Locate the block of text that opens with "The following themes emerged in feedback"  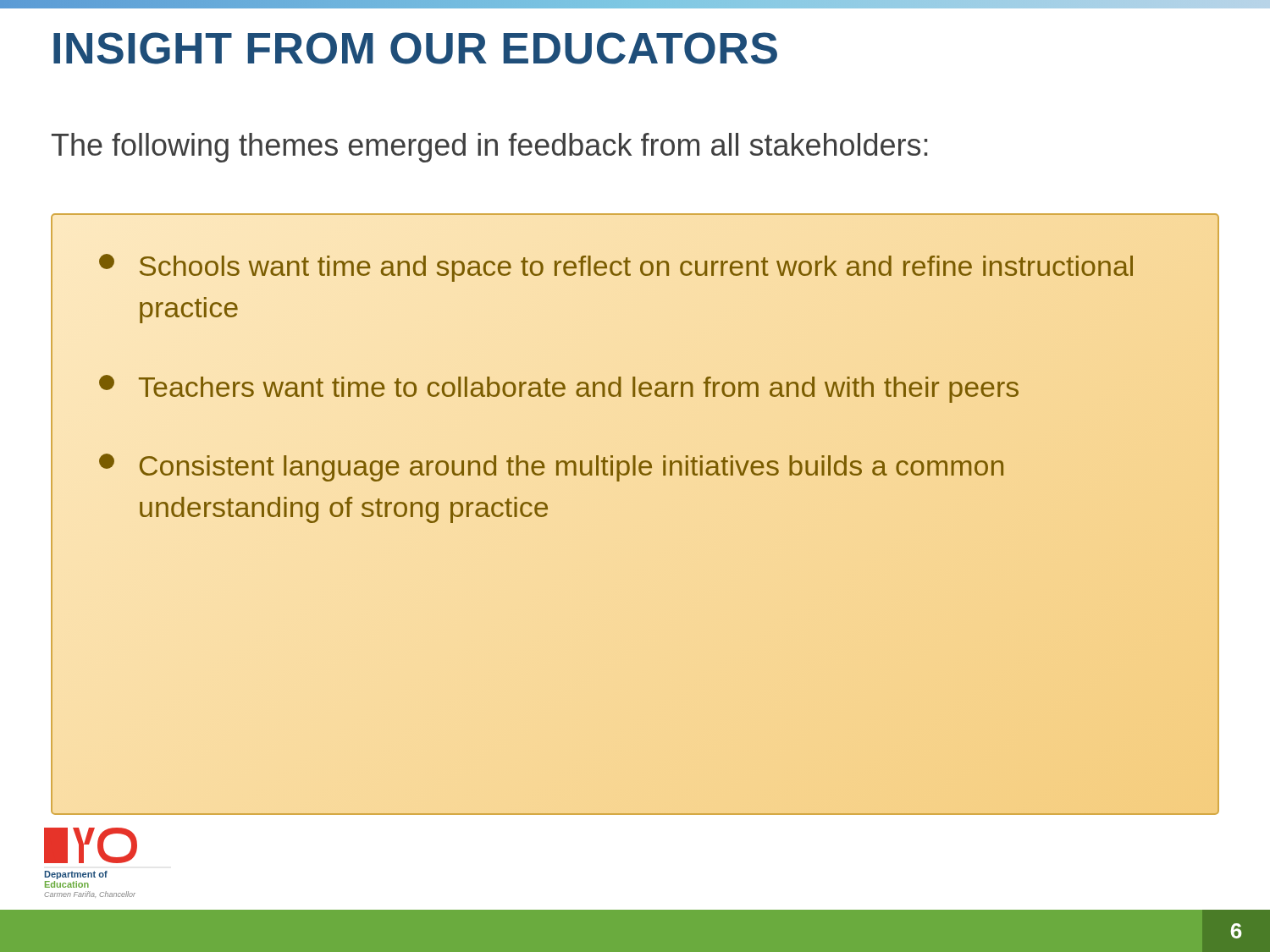click(490, 145)
